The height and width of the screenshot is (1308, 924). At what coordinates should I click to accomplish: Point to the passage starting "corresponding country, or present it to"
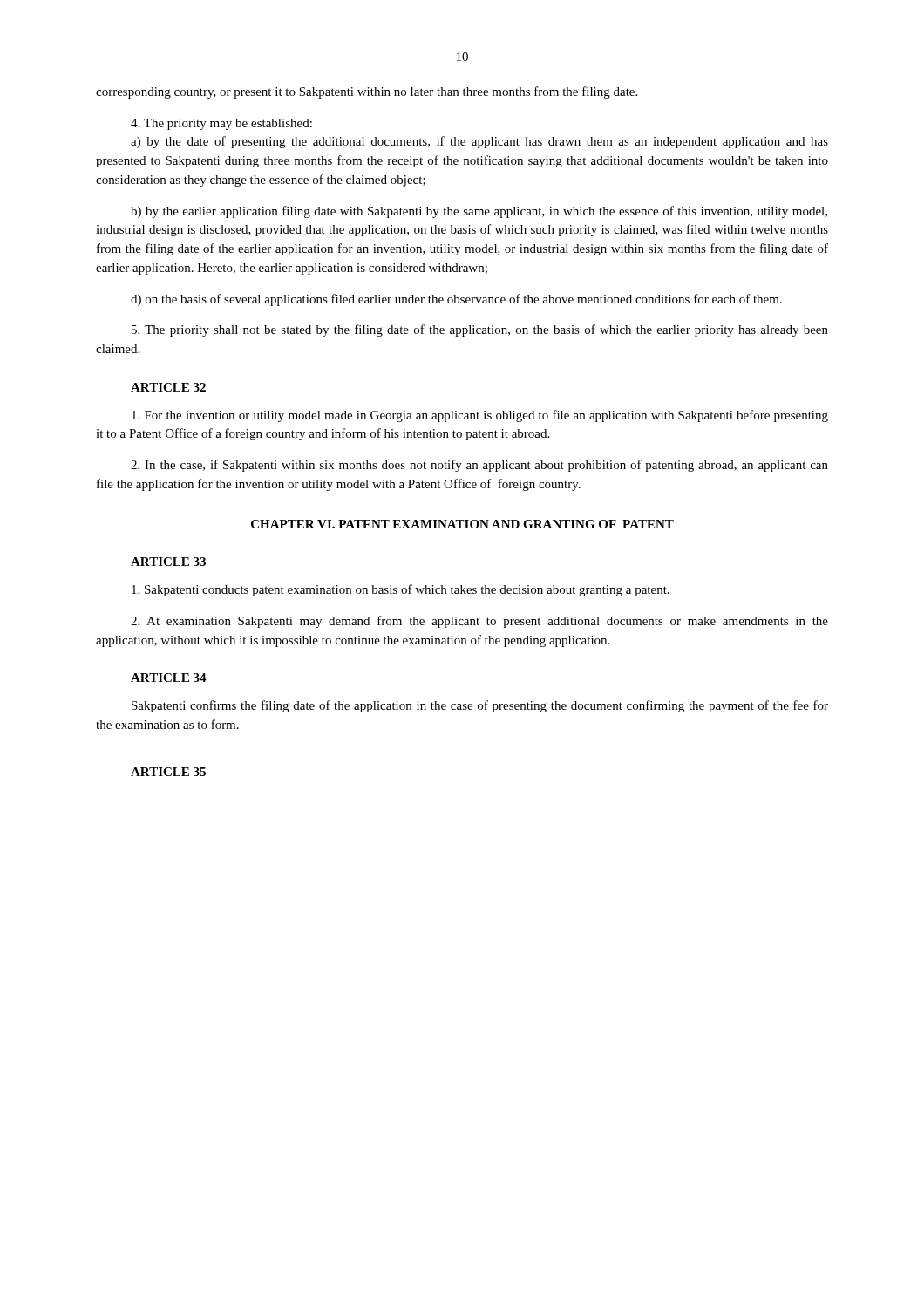(x=462, y=92)
